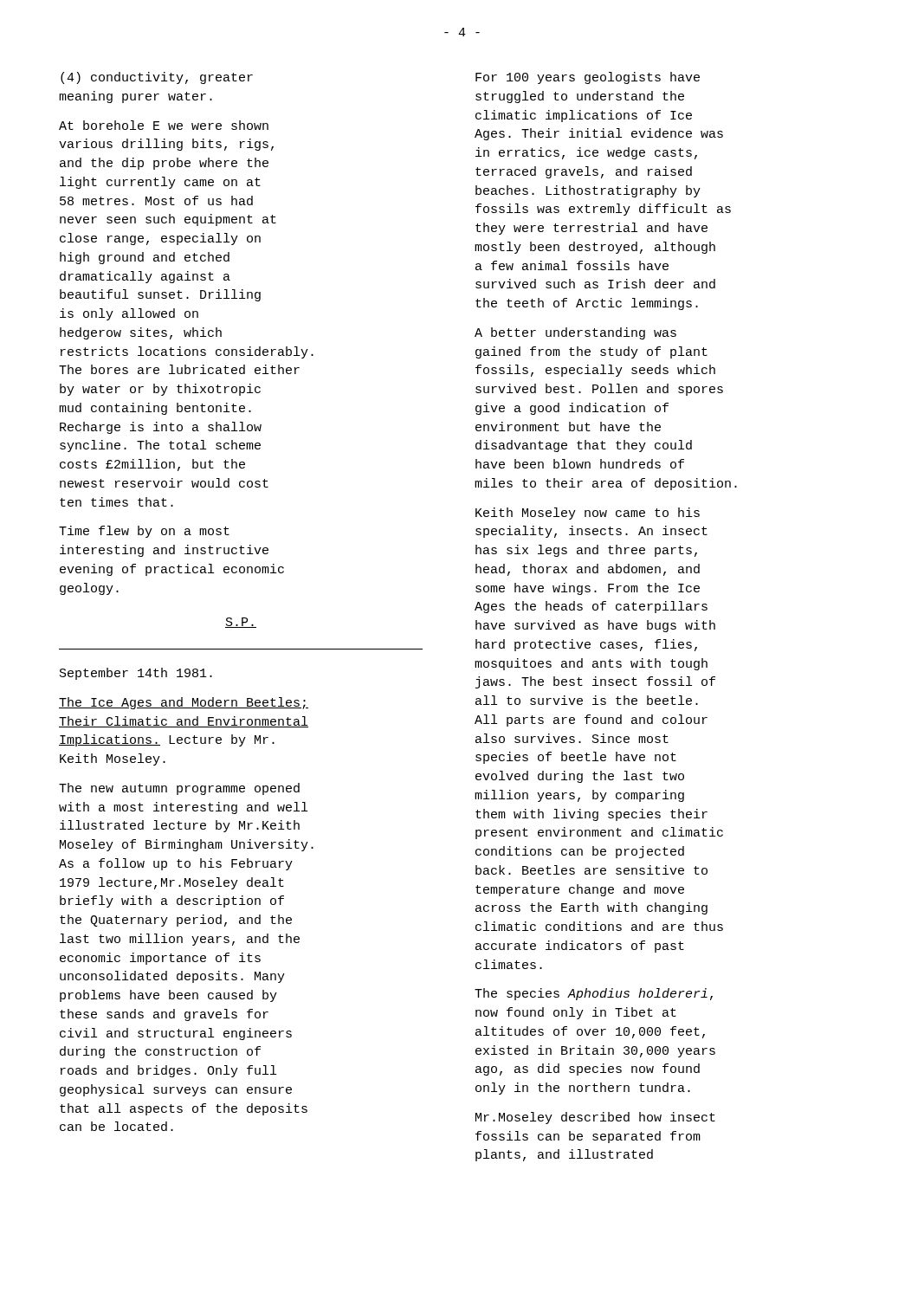Select the text block that reads "The Ice Ages and"
924x1299 pixels.
(184, 732)
